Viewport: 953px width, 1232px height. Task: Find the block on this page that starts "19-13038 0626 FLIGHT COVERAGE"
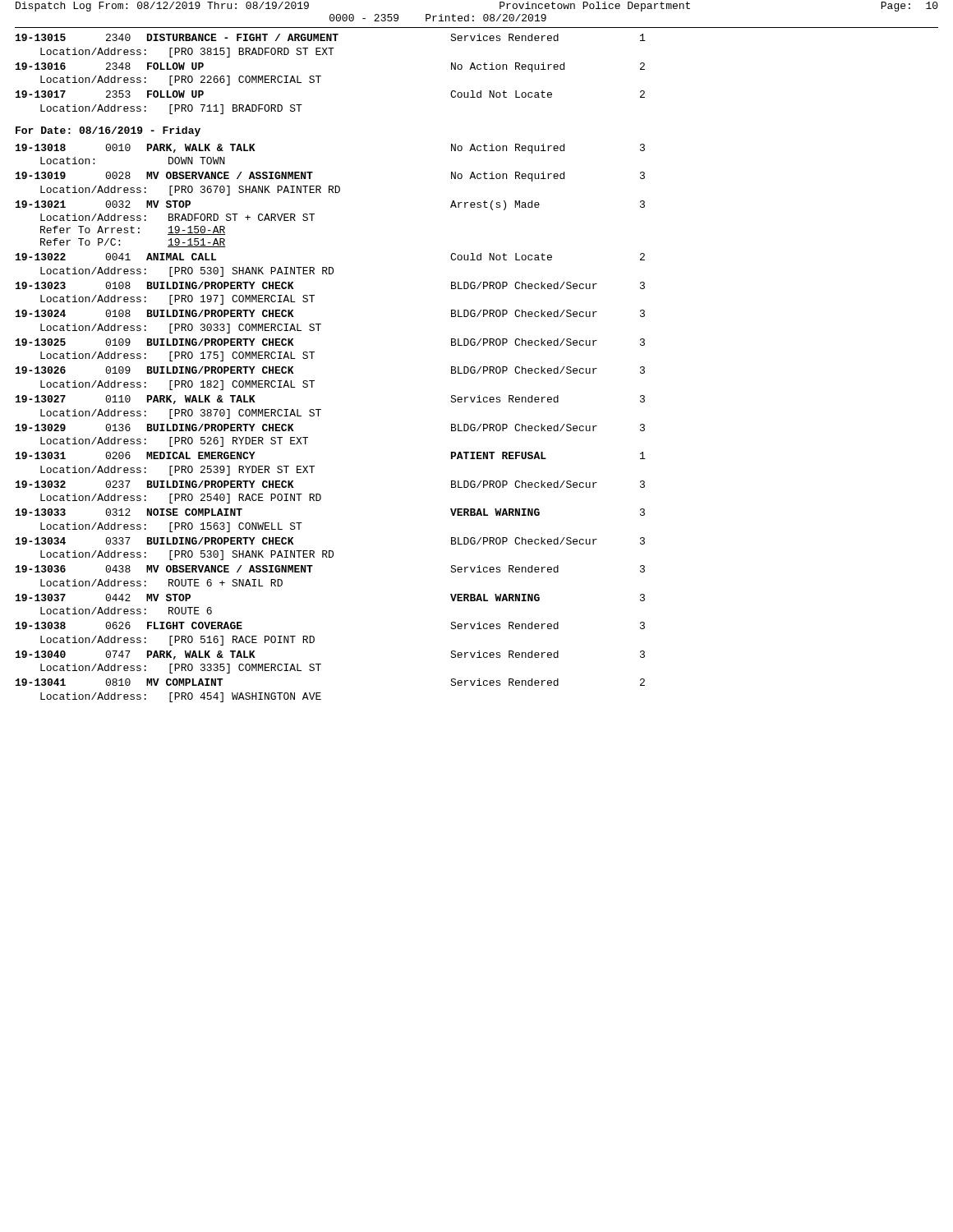[476, 633]
